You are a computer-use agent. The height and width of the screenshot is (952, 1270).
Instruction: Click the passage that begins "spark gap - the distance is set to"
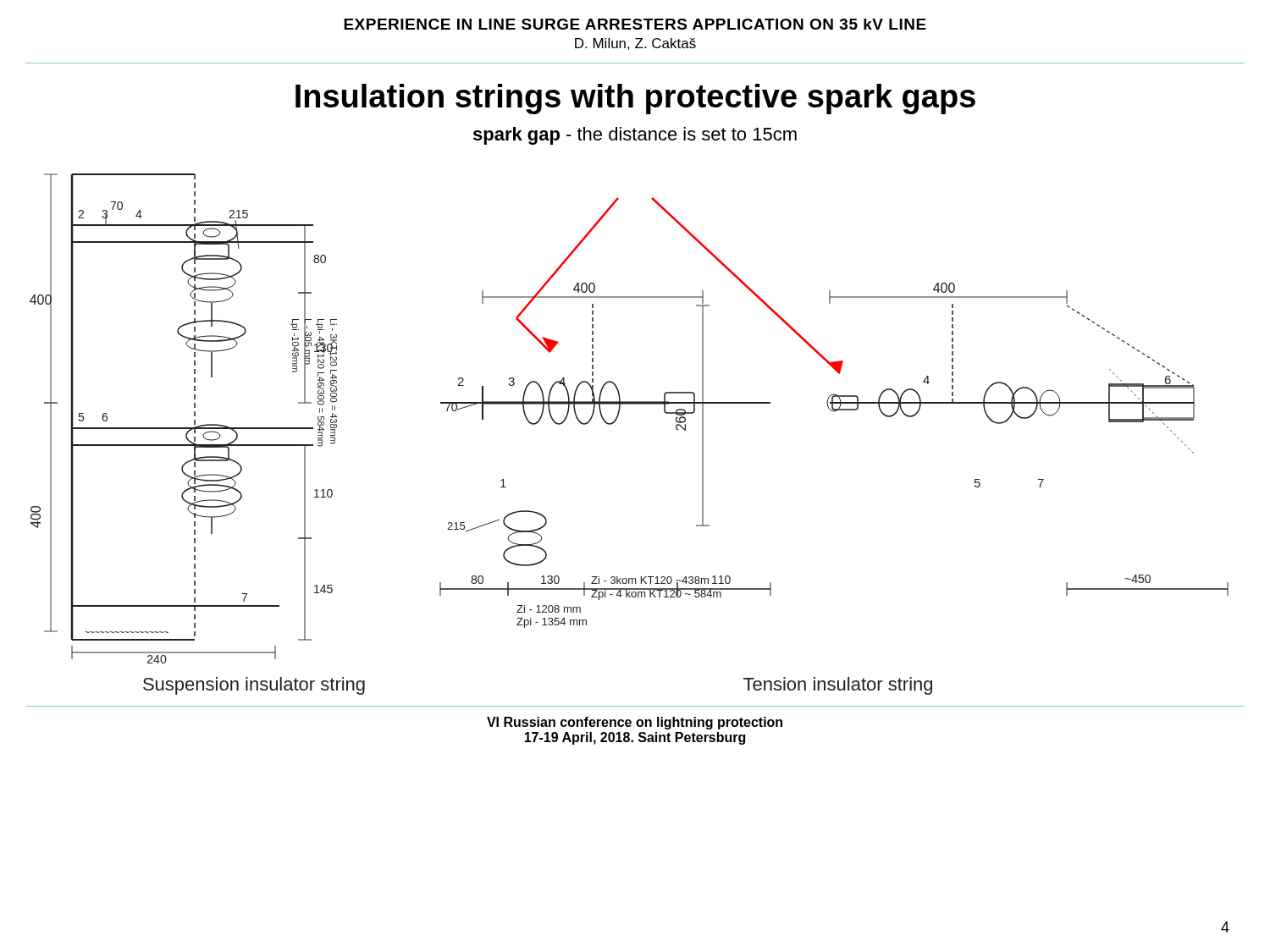point(635,134)
